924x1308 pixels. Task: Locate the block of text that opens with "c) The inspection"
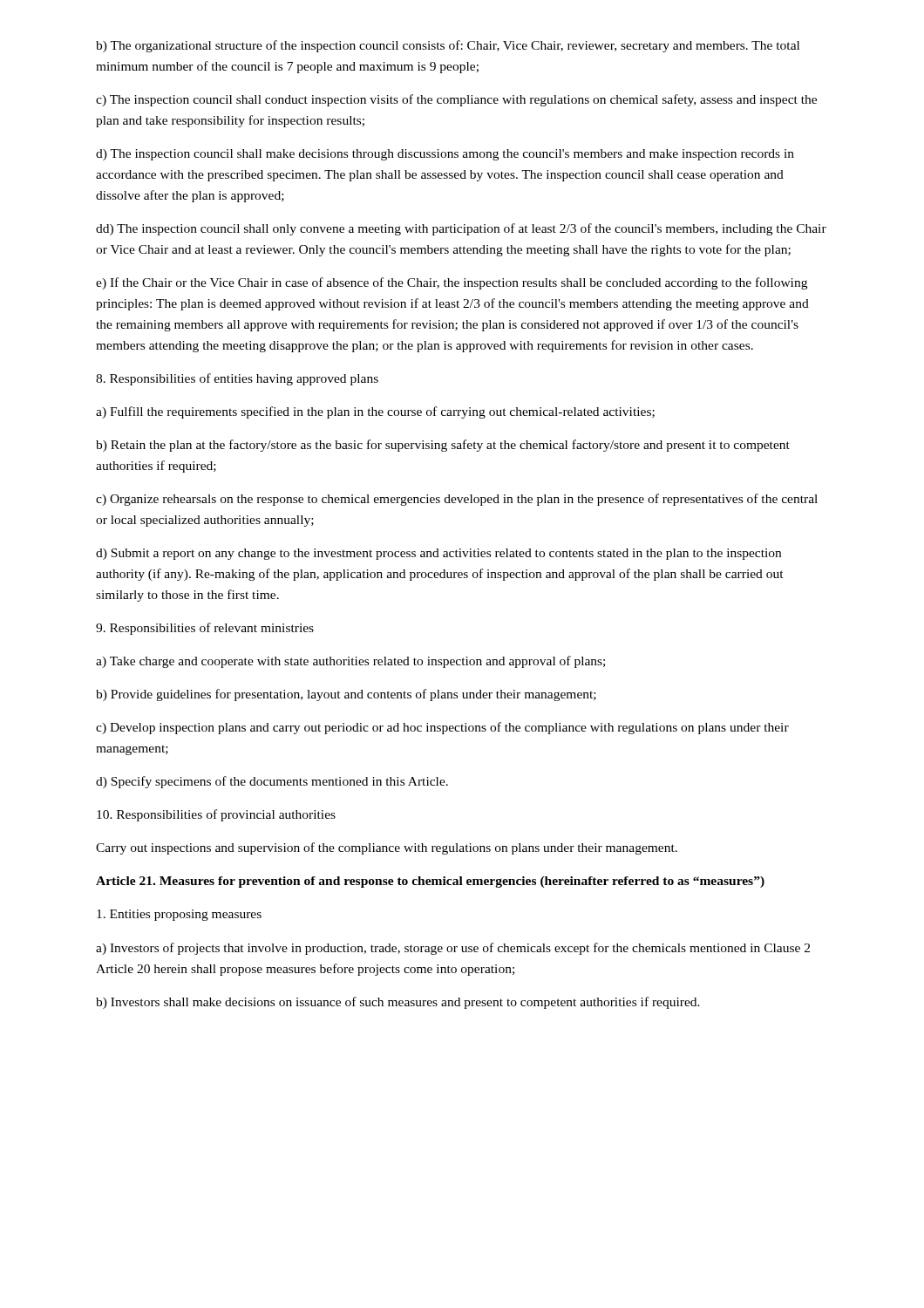457,109
